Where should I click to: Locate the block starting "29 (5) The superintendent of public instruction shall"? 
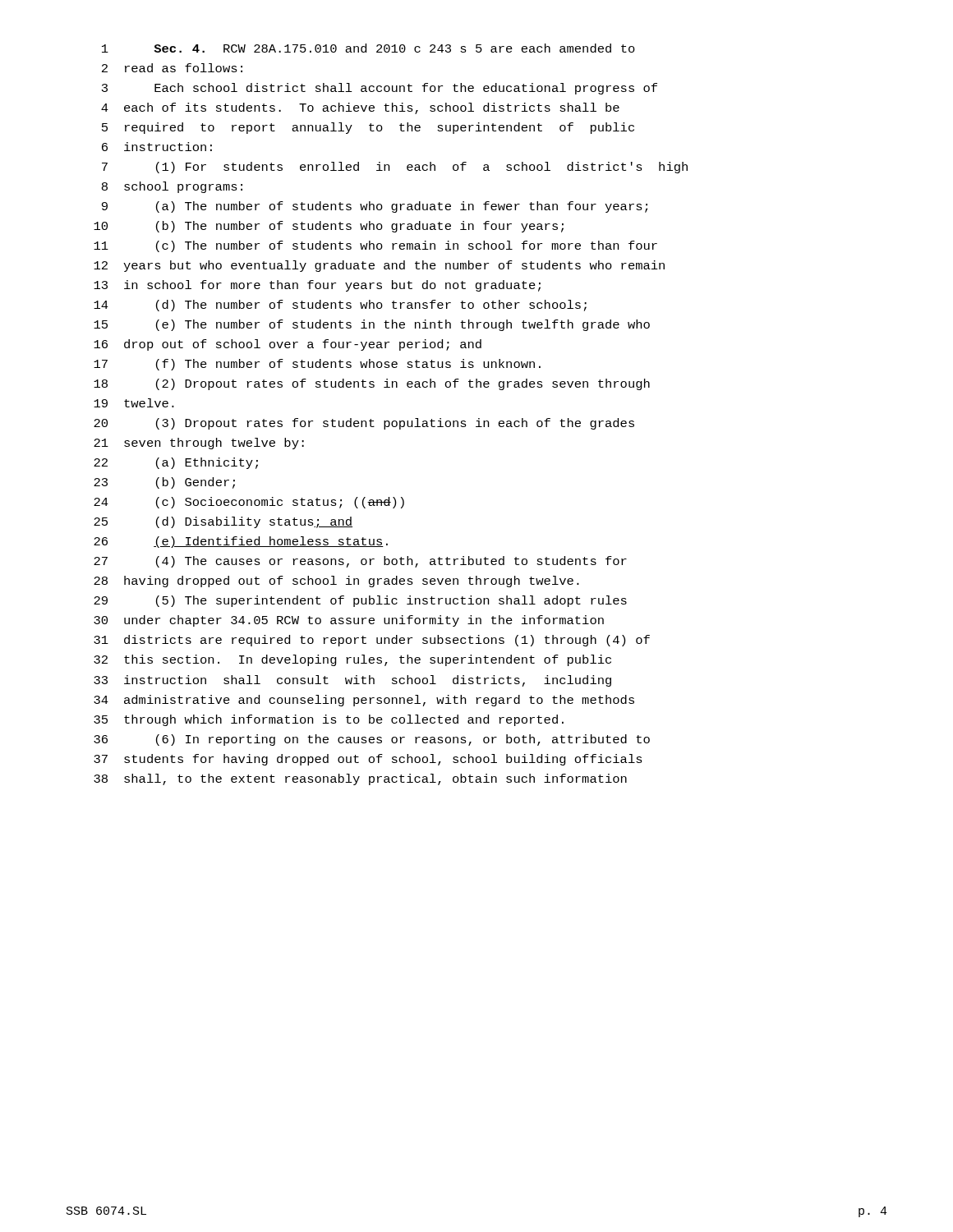pos(476,602)
